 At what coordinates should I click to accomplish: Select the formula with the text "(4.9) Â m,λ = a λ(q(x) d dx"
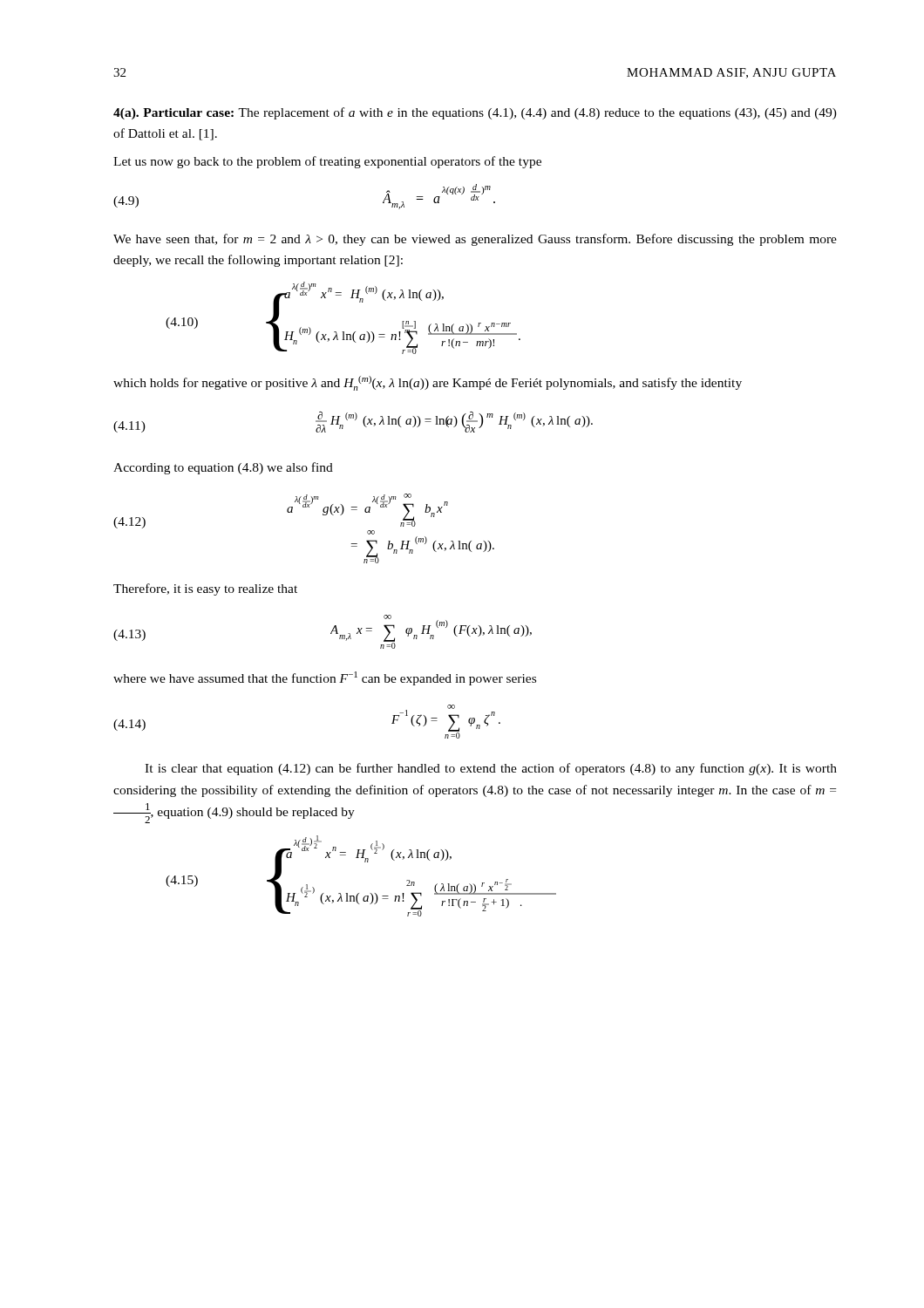[x=475, y=200]
